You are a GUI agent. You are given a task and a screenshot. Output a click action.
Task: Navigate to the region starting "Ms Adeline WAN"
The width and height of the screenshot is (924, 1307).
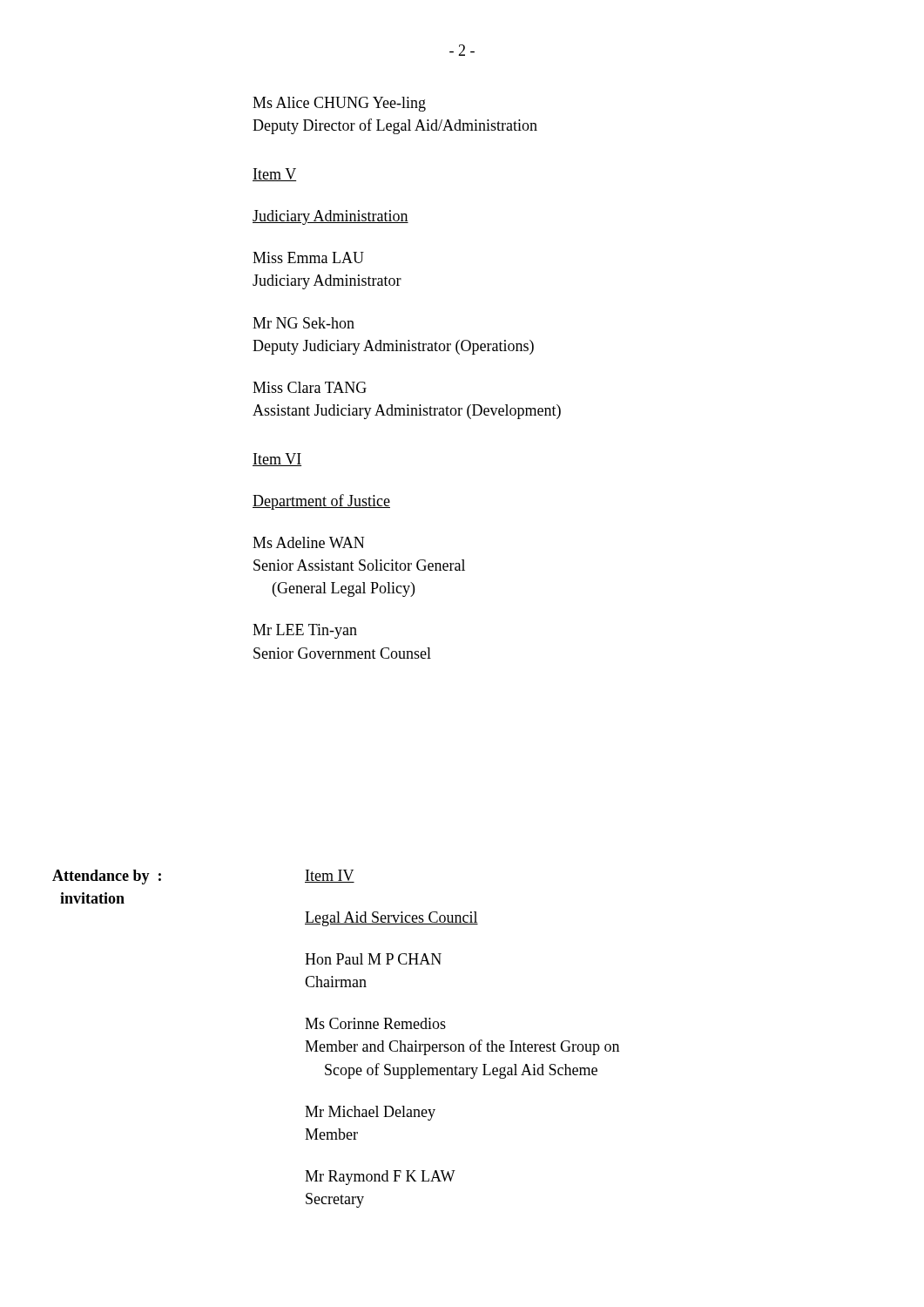click(x=359, y=566)
